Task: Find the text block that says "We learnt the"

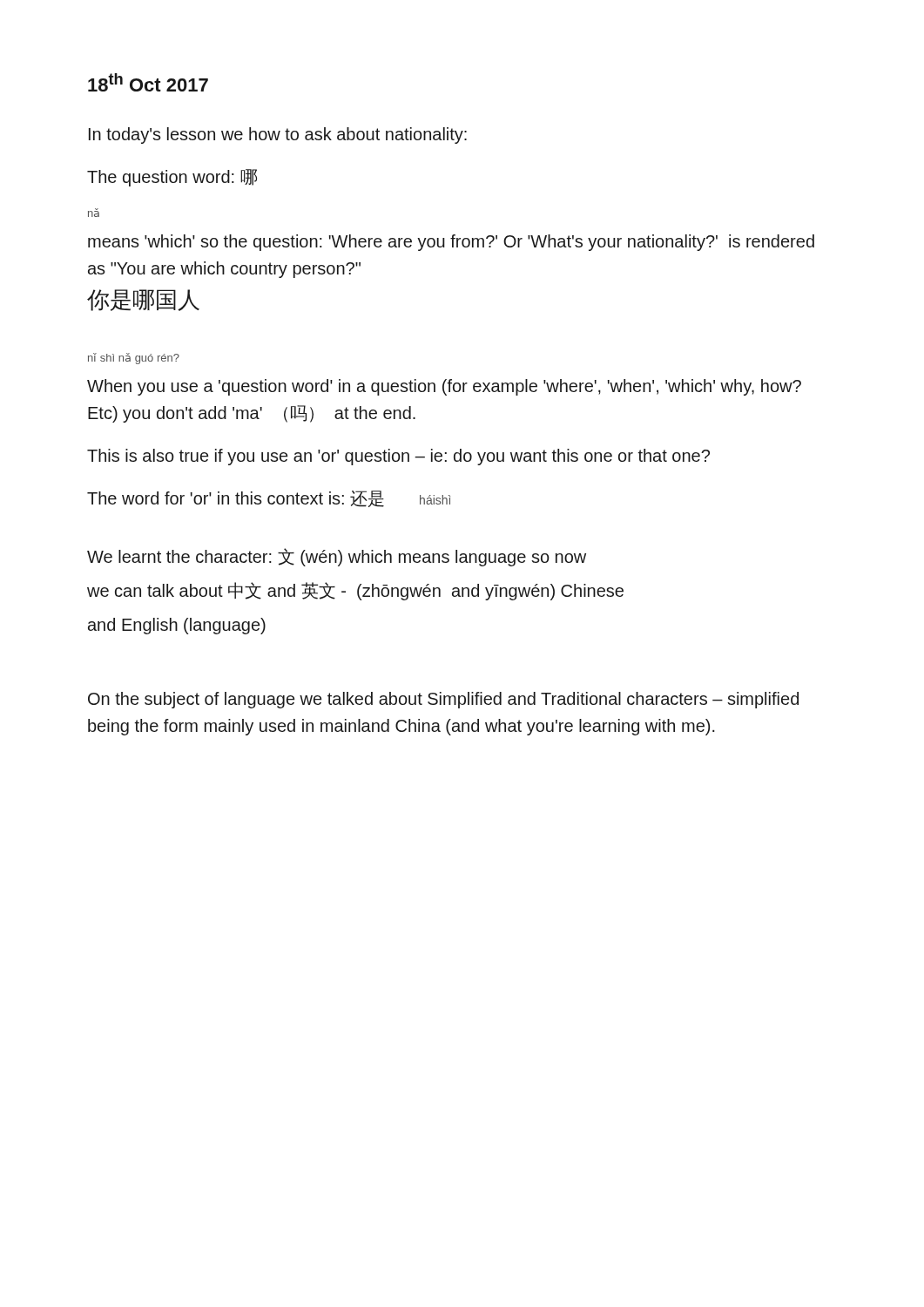Action: (337, 556)
